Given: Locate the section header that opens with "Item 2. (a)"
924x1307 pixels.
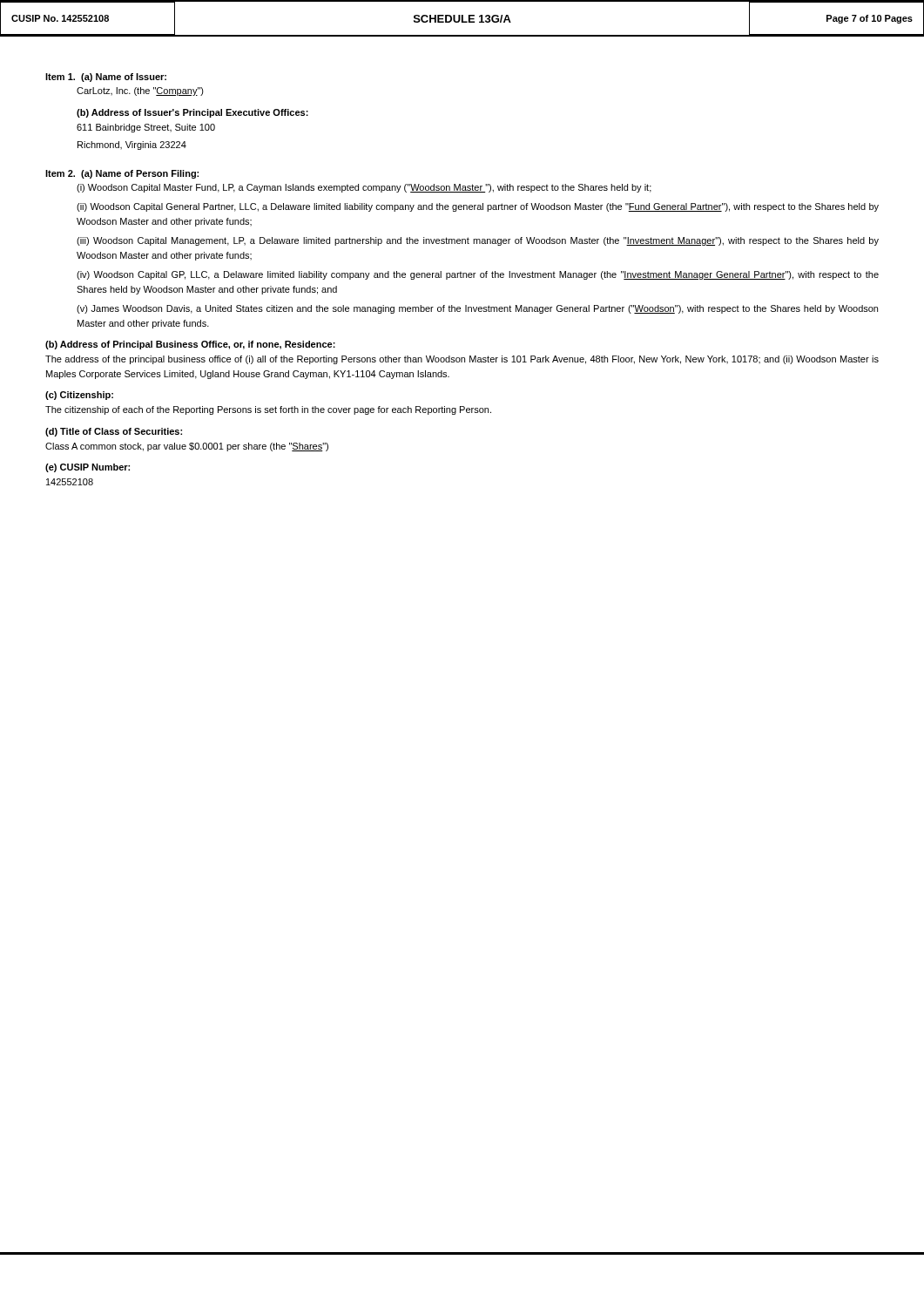Looking at the screenshot, I should (x=122, y=173).
